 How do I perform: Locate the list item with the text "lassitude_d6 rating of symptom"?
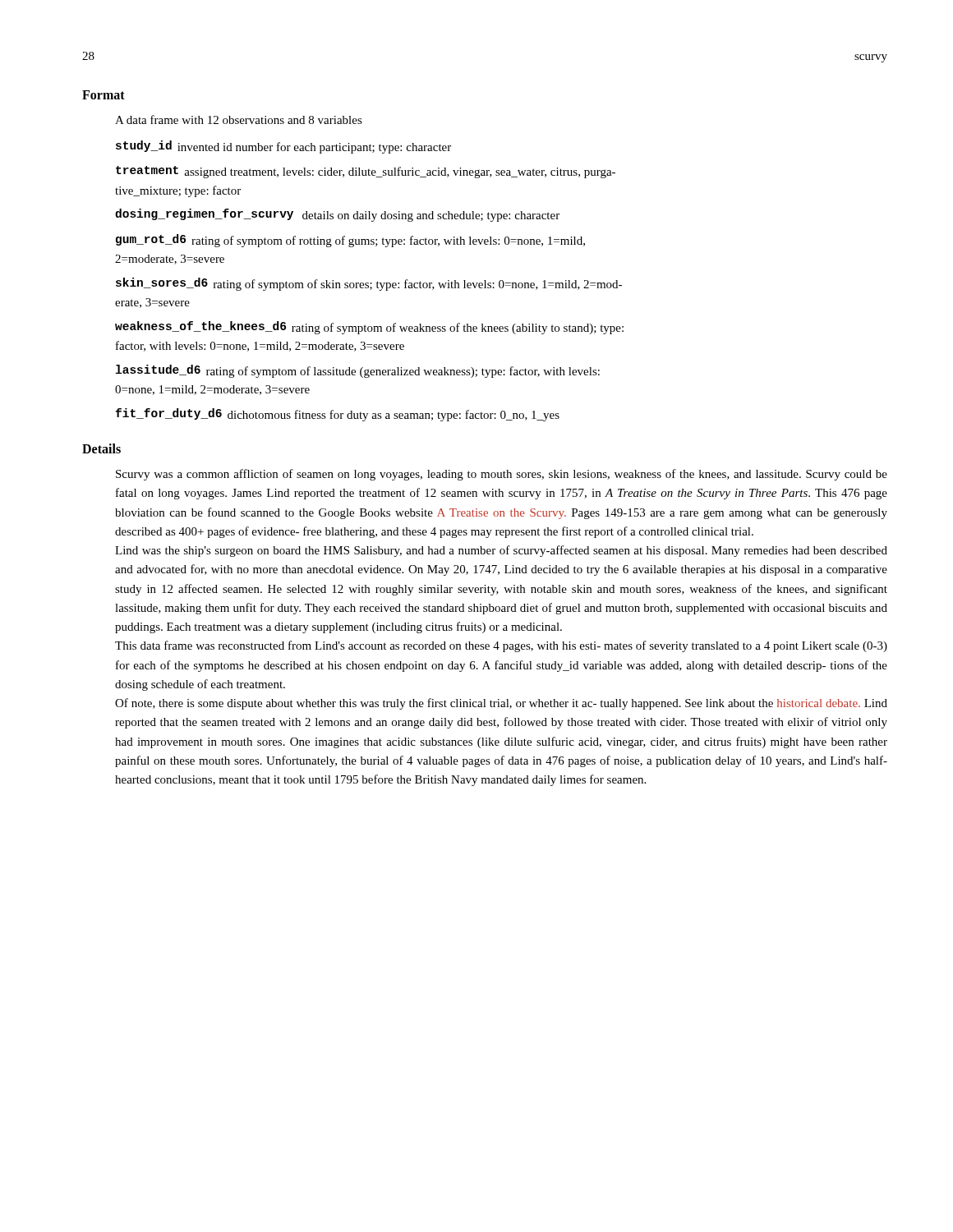point(501,380)
